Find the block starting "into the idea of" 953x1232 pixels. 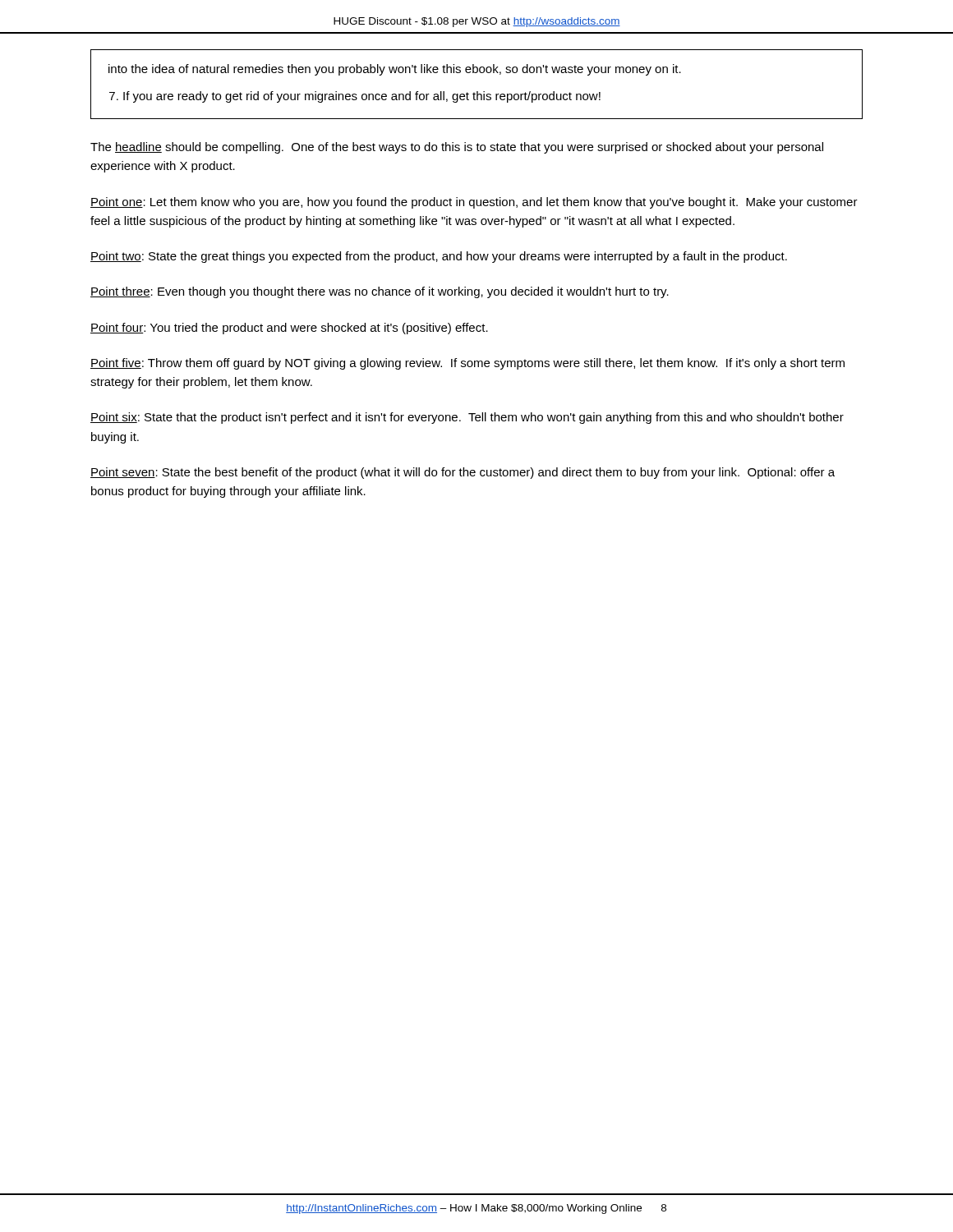tap(476, 83)
